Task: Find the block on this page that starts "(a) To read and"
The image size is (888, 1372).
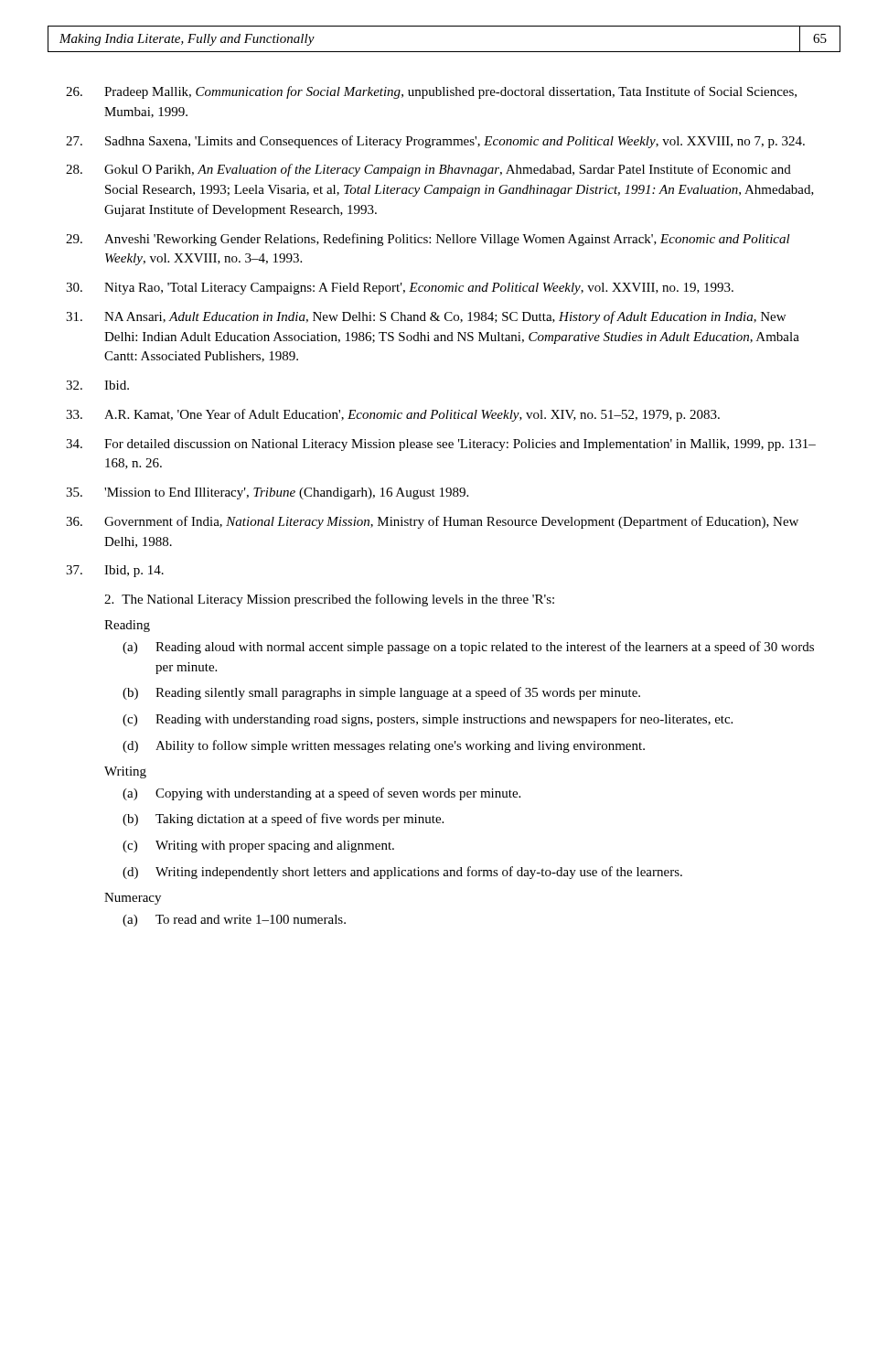Action: tap(234, 921)
